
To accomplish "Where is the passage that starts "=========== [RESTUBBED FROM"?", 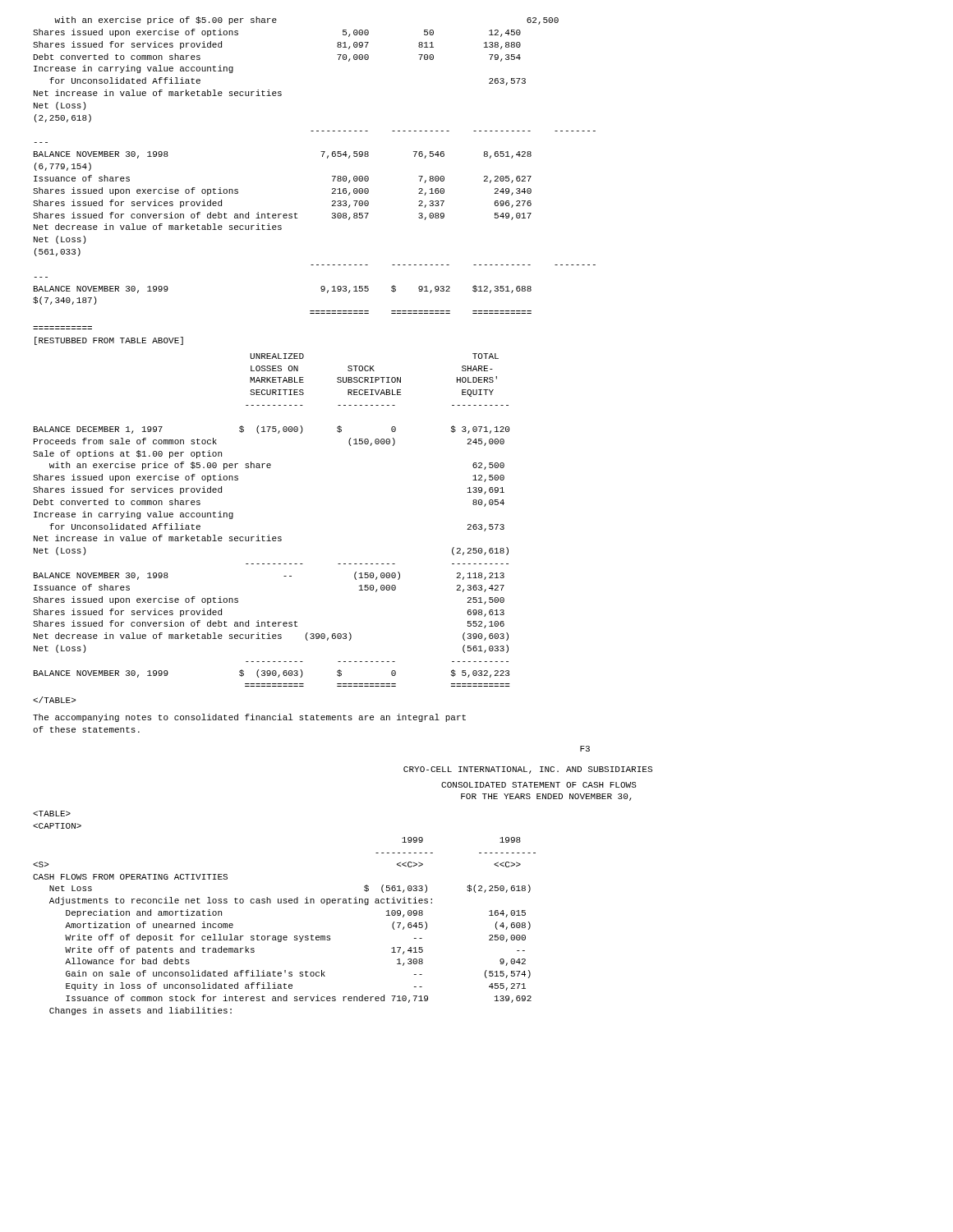I will tap(109, 341).
